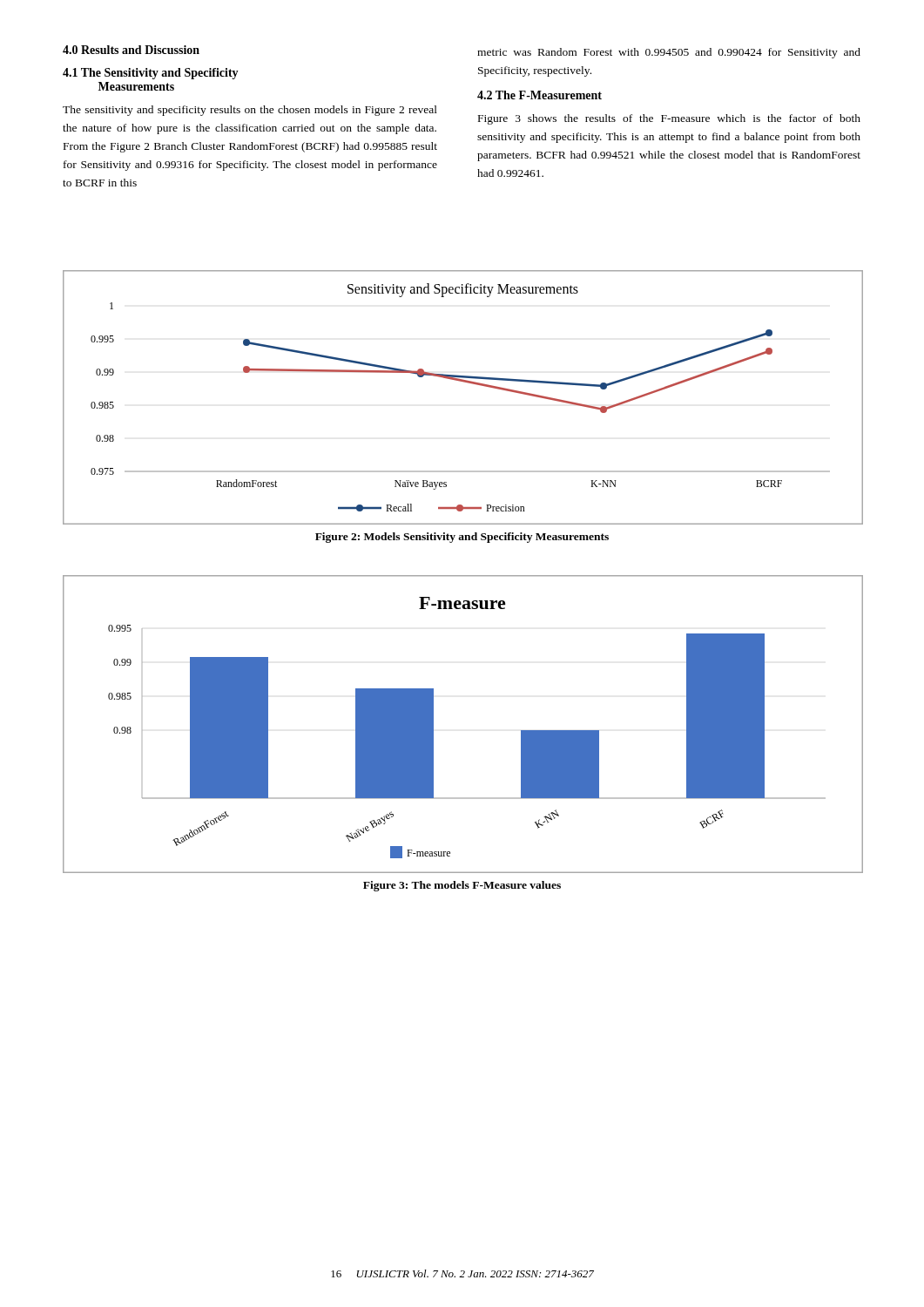924x1307 pixels.
Task: Point to the region starting "4.2 The F-Measurement"
Action: [x=539, y=95]
